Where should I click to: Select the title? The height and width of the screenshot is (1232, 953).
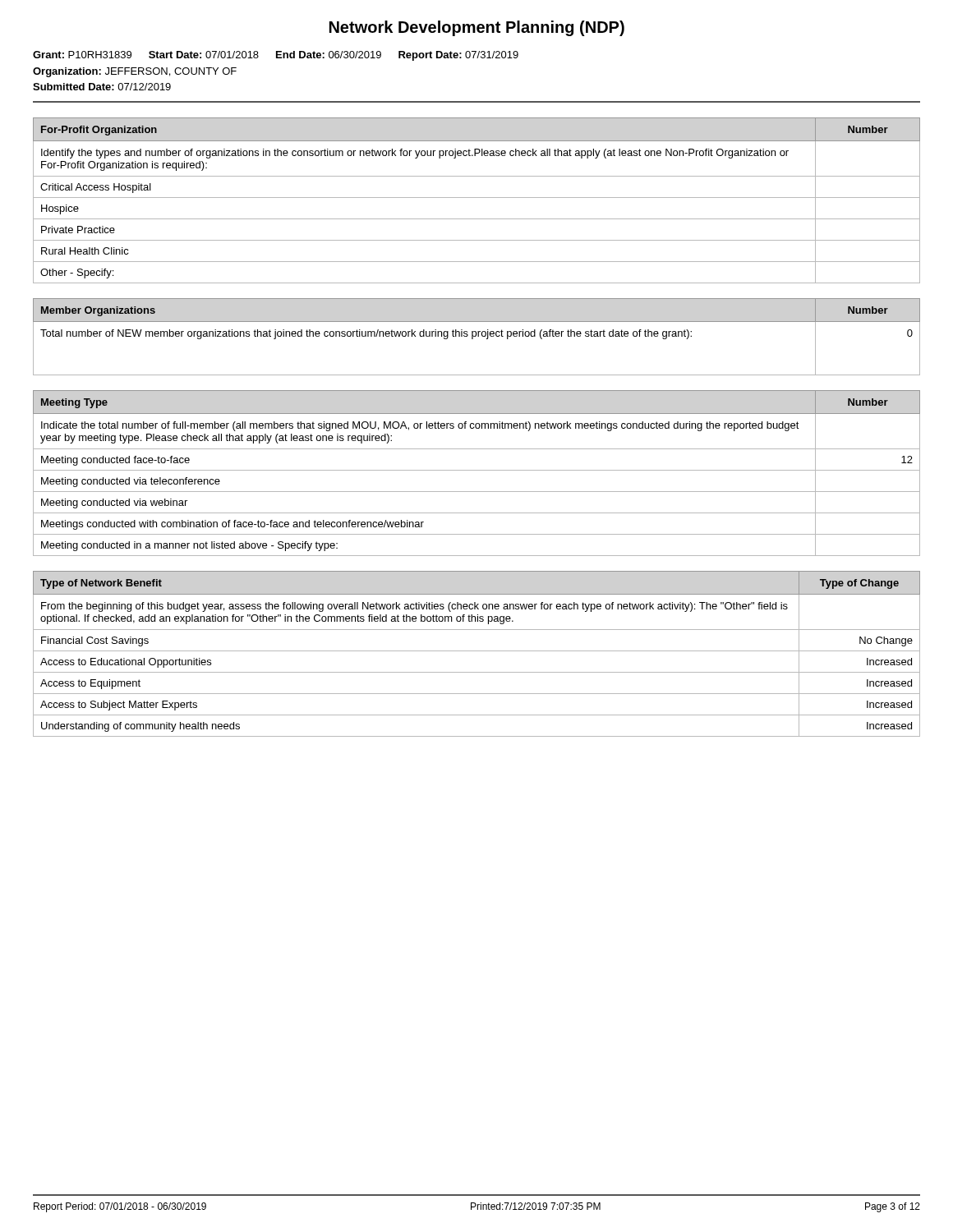476,27
